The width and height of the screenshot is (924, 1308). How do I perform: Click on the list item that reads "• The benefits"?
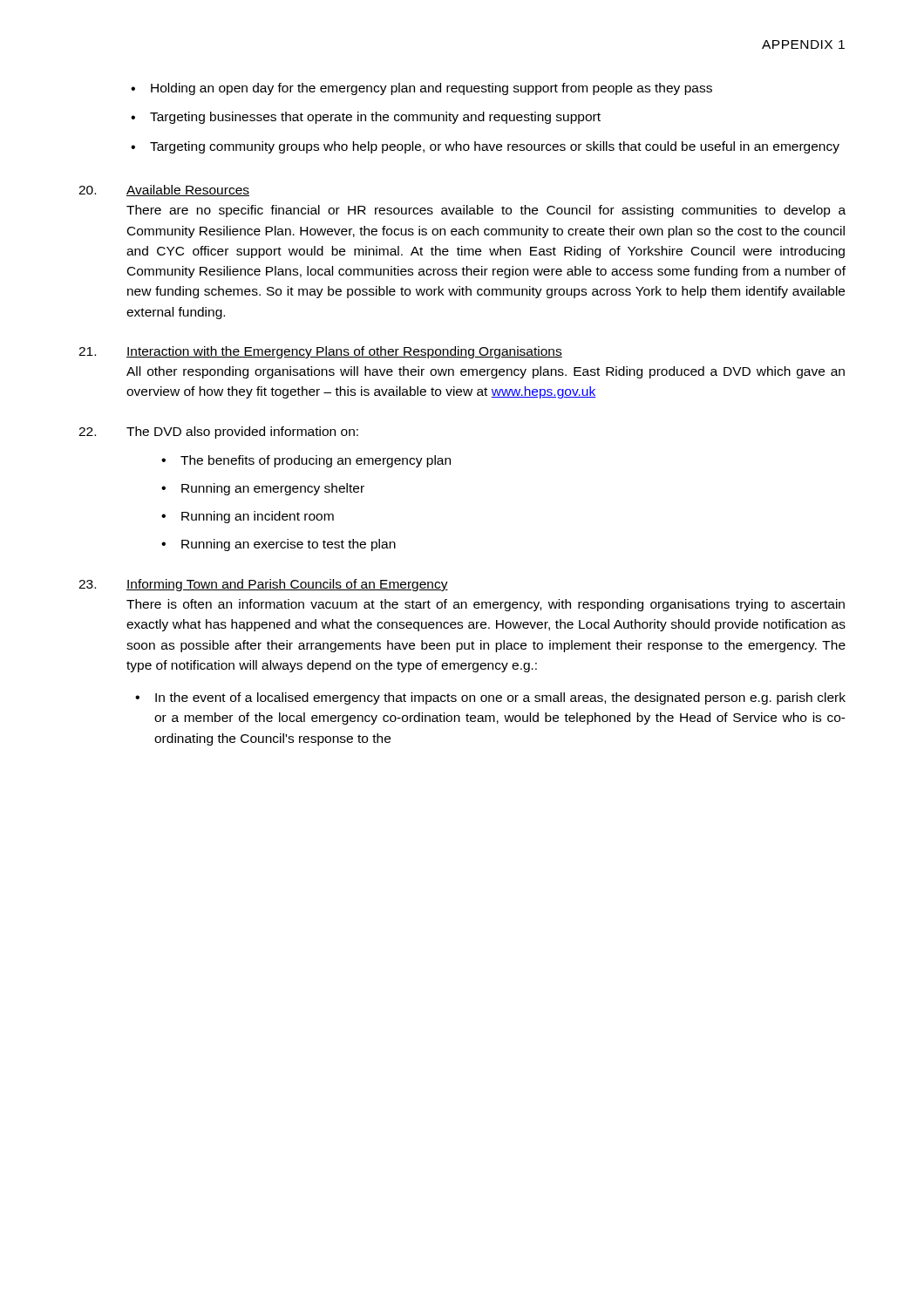[306, 461]
